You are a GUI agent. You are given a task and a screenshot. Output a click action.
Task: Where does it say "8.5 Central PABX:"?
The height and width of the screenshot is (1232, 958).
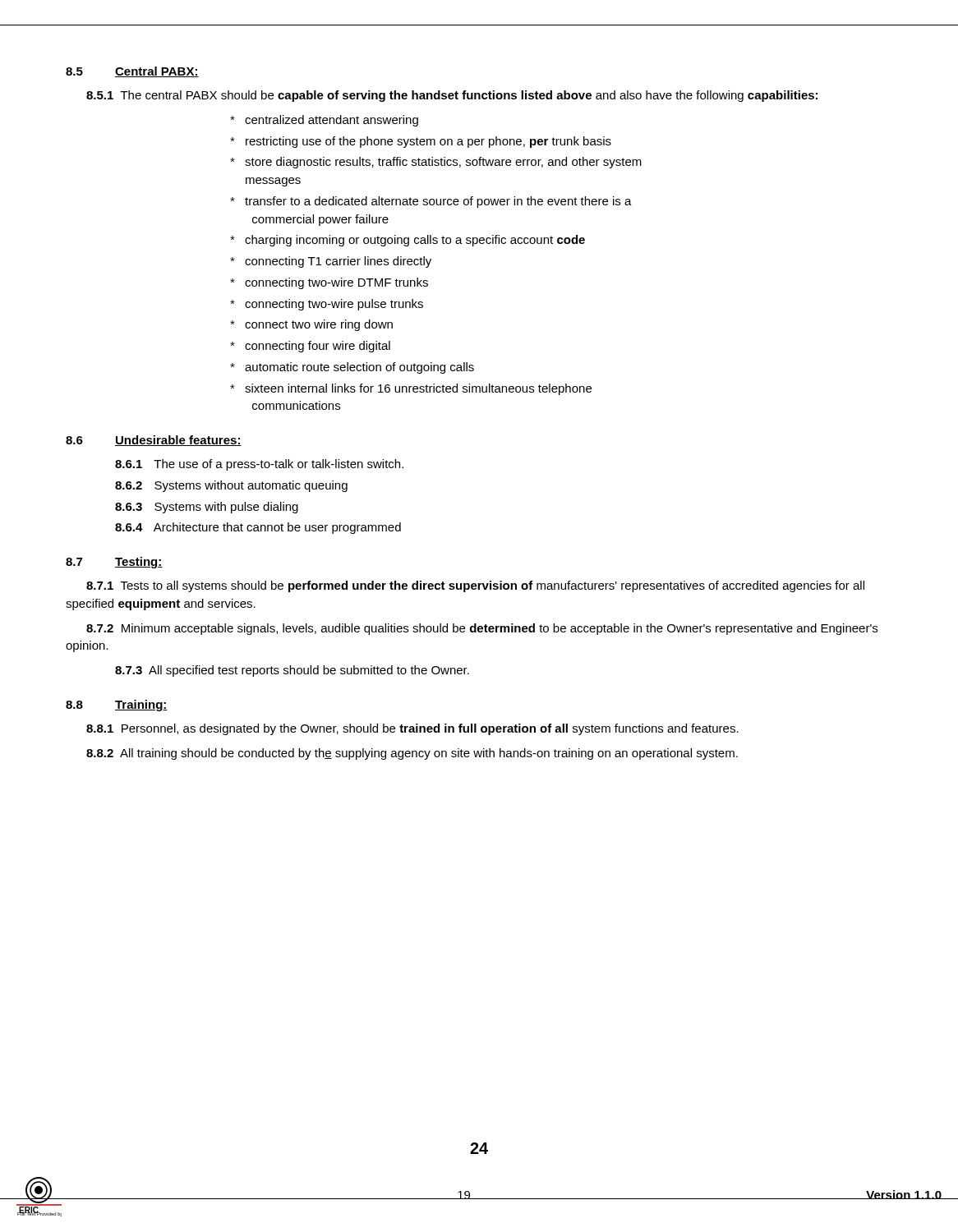[x=132, y=71]
